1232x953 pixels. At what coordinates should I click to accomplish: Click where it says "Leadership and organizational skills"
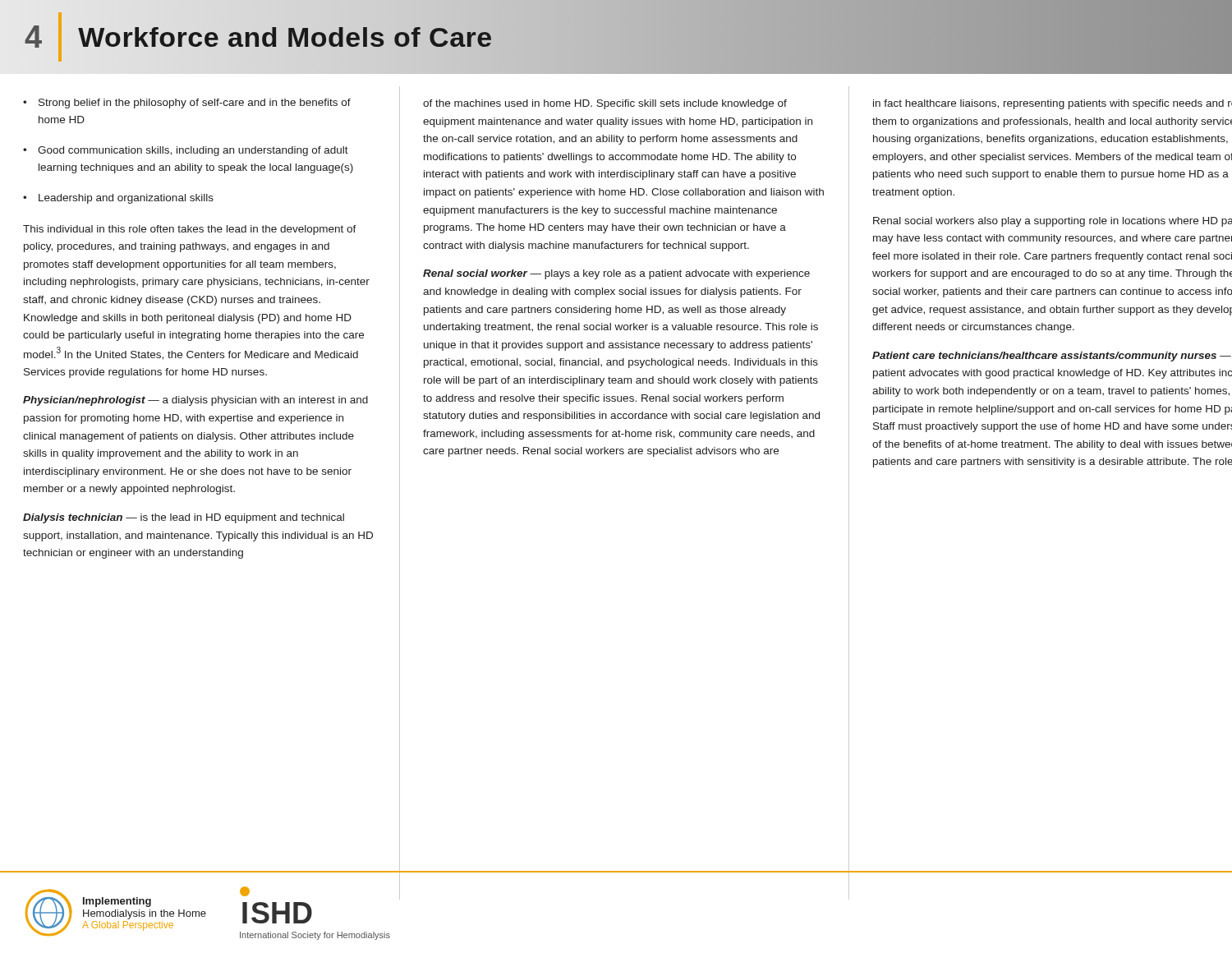click(200, 198)
